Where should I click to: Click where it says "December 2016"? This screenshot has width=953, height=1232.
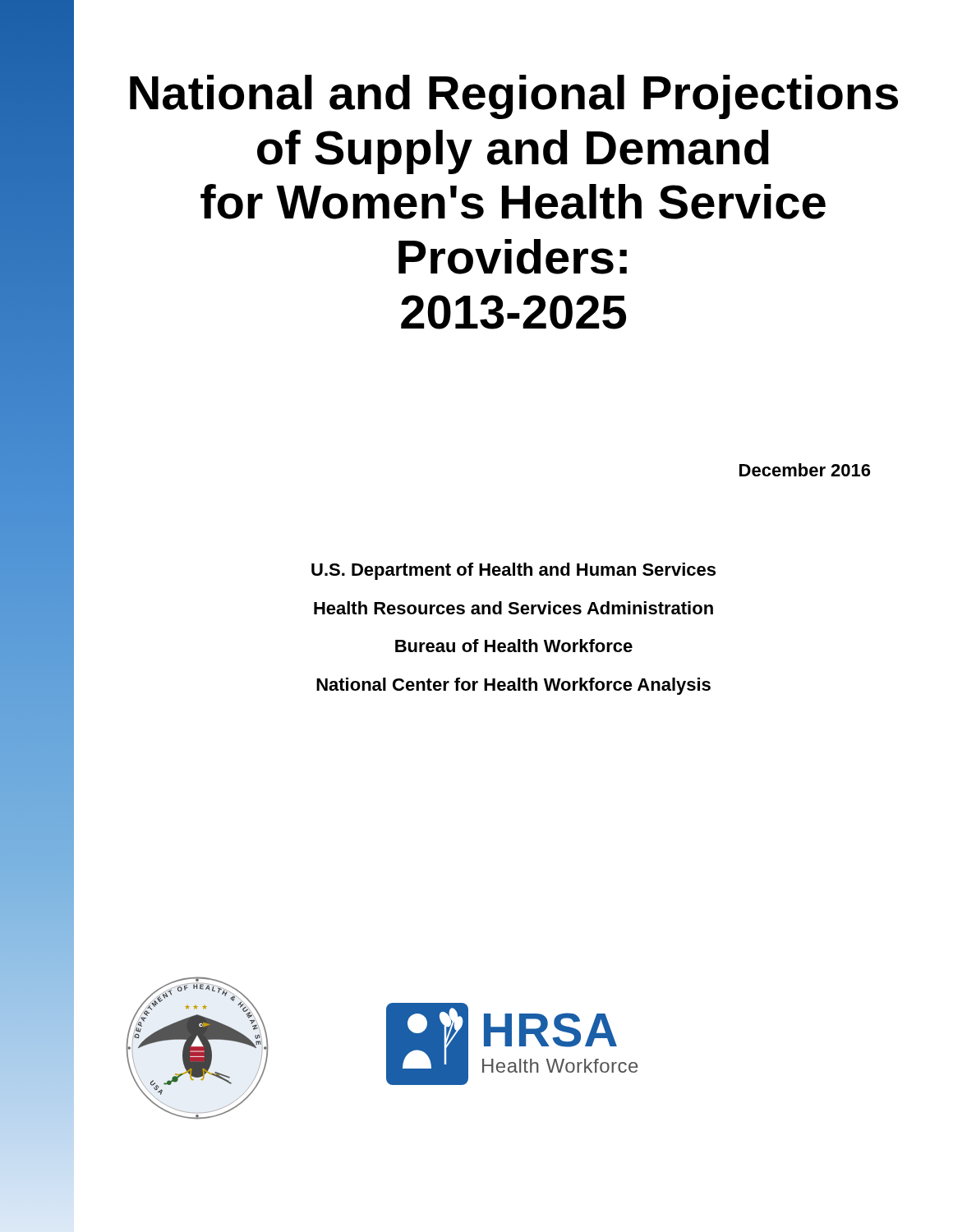tap(805, 471)
